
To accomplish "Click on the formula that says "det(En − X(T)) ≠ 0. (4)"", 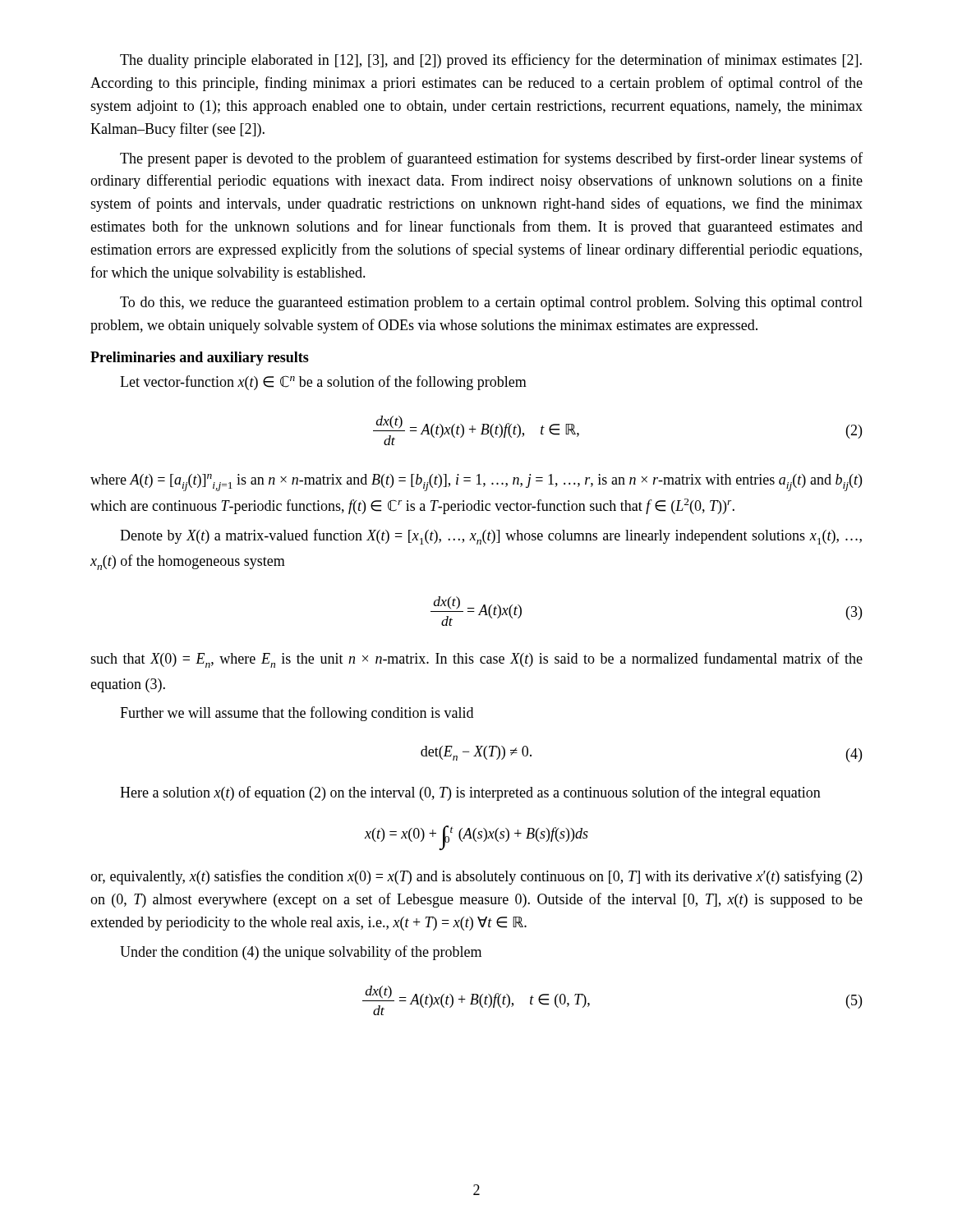I will click(476, 754).
